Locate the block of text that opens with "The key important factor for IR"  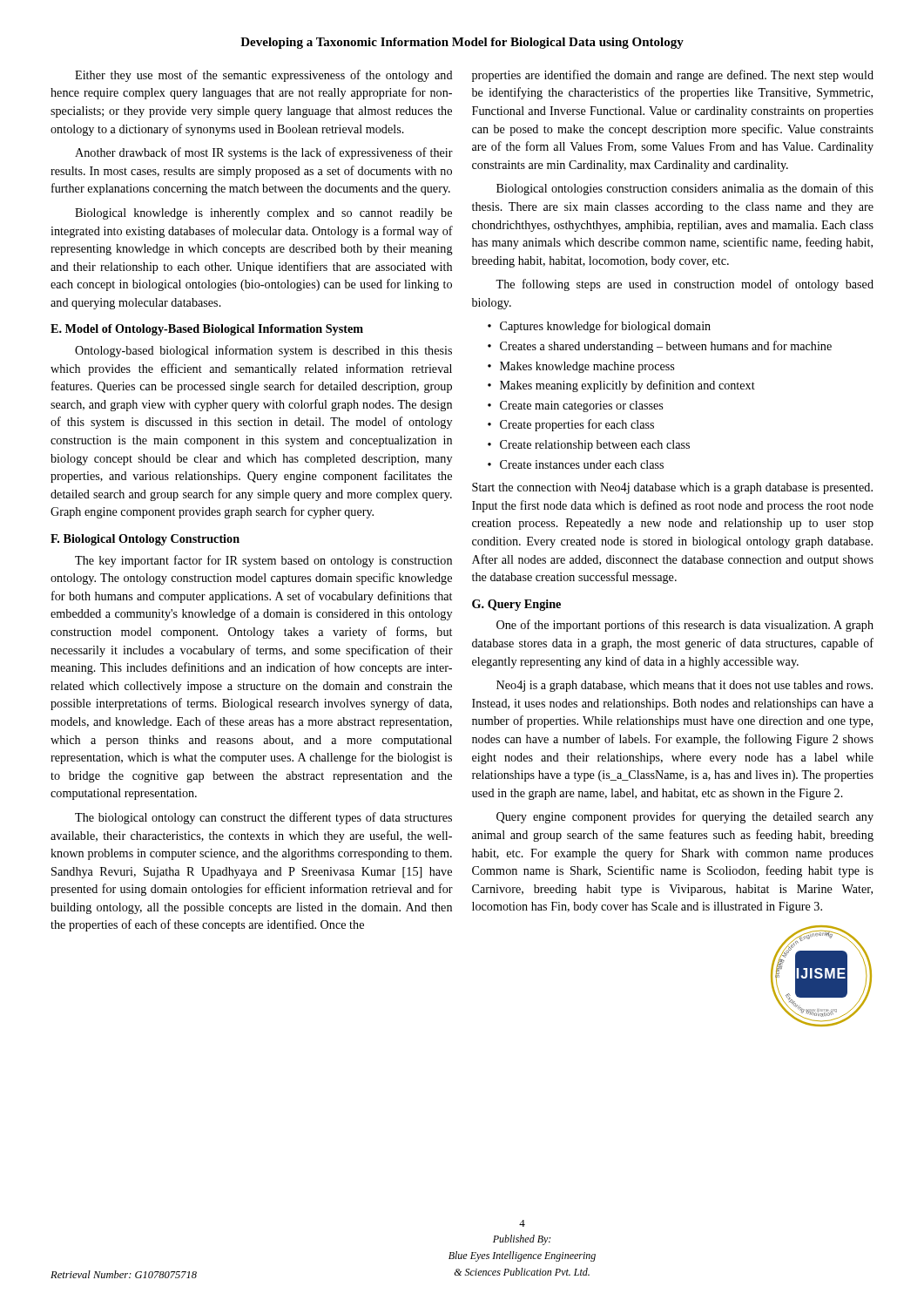[x=251, y=743]
